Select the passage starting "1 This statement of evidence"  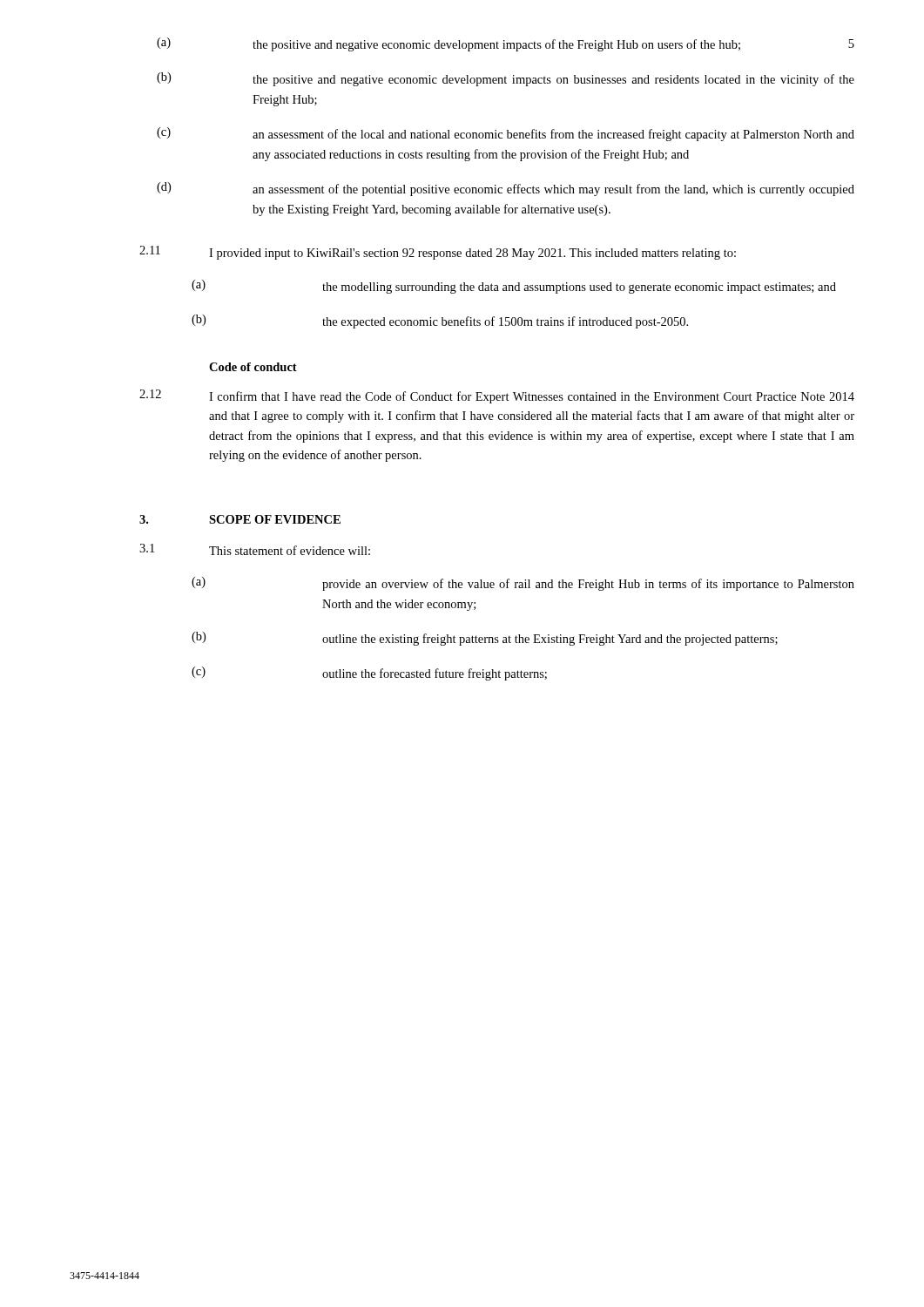tap(255, 549)
